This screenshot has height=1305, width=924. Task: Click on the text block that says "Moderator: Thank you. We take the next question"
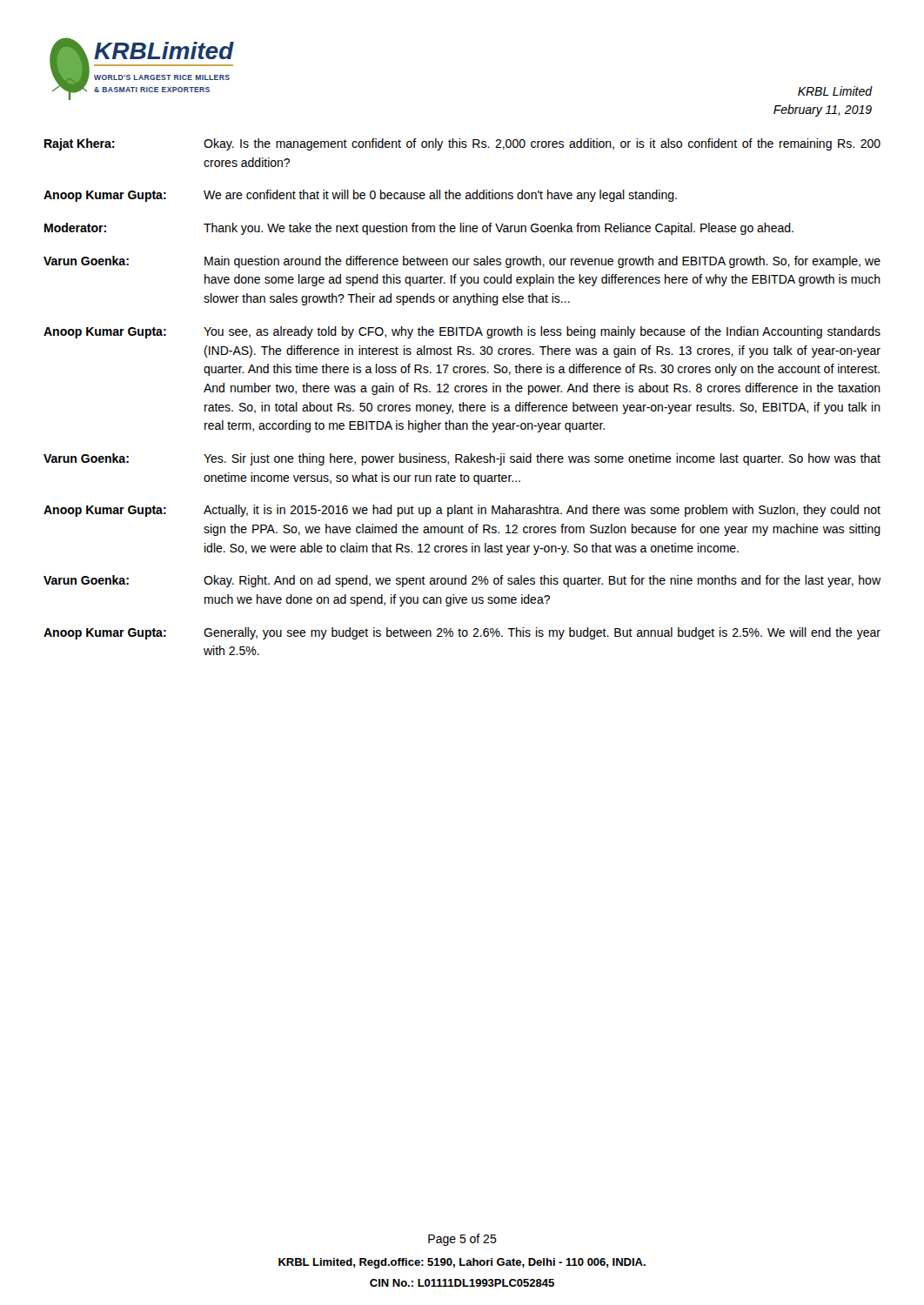[x=462, y=229]
